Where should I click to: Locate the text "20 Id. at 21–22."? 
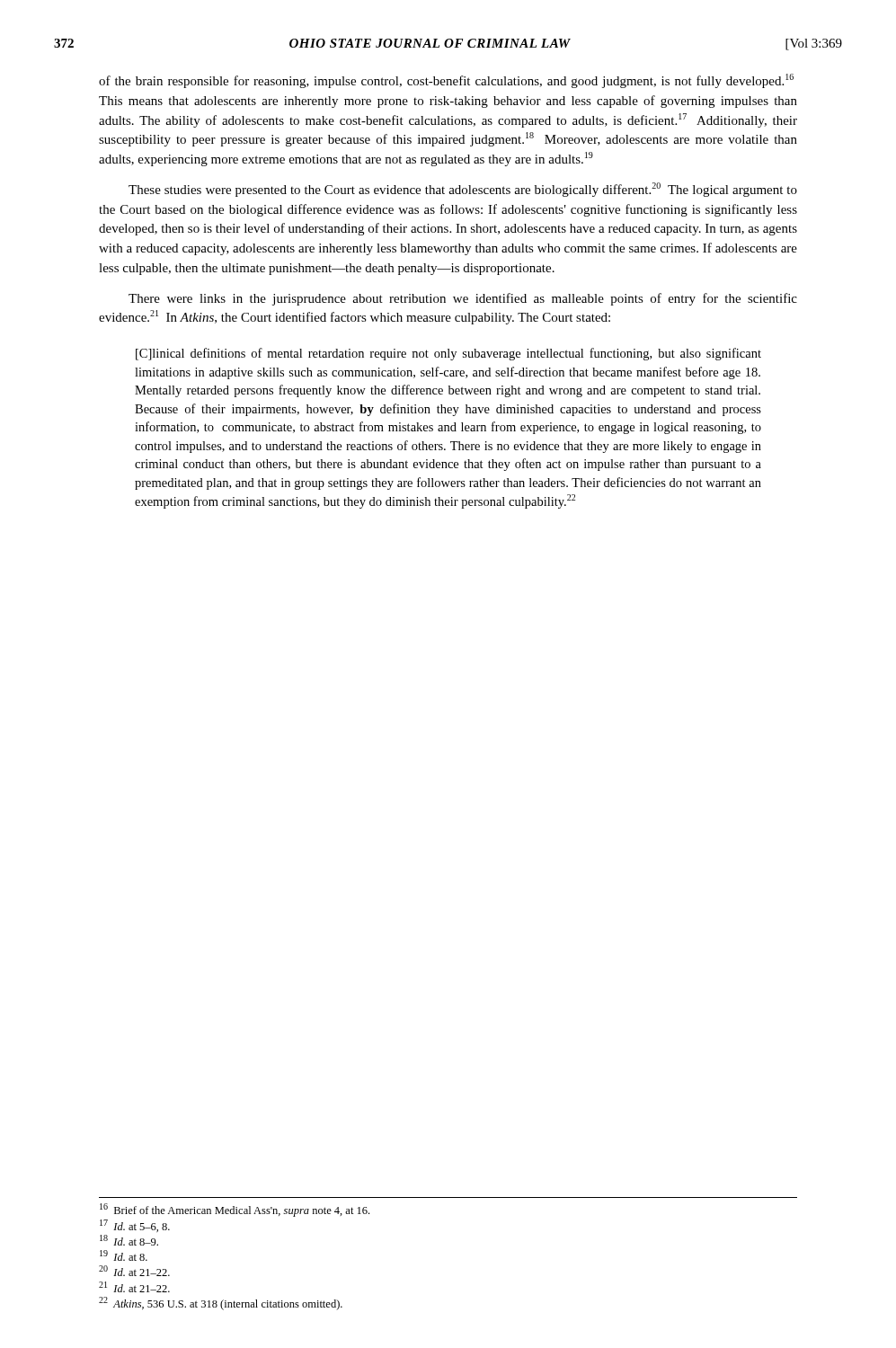coord(135,1272)
